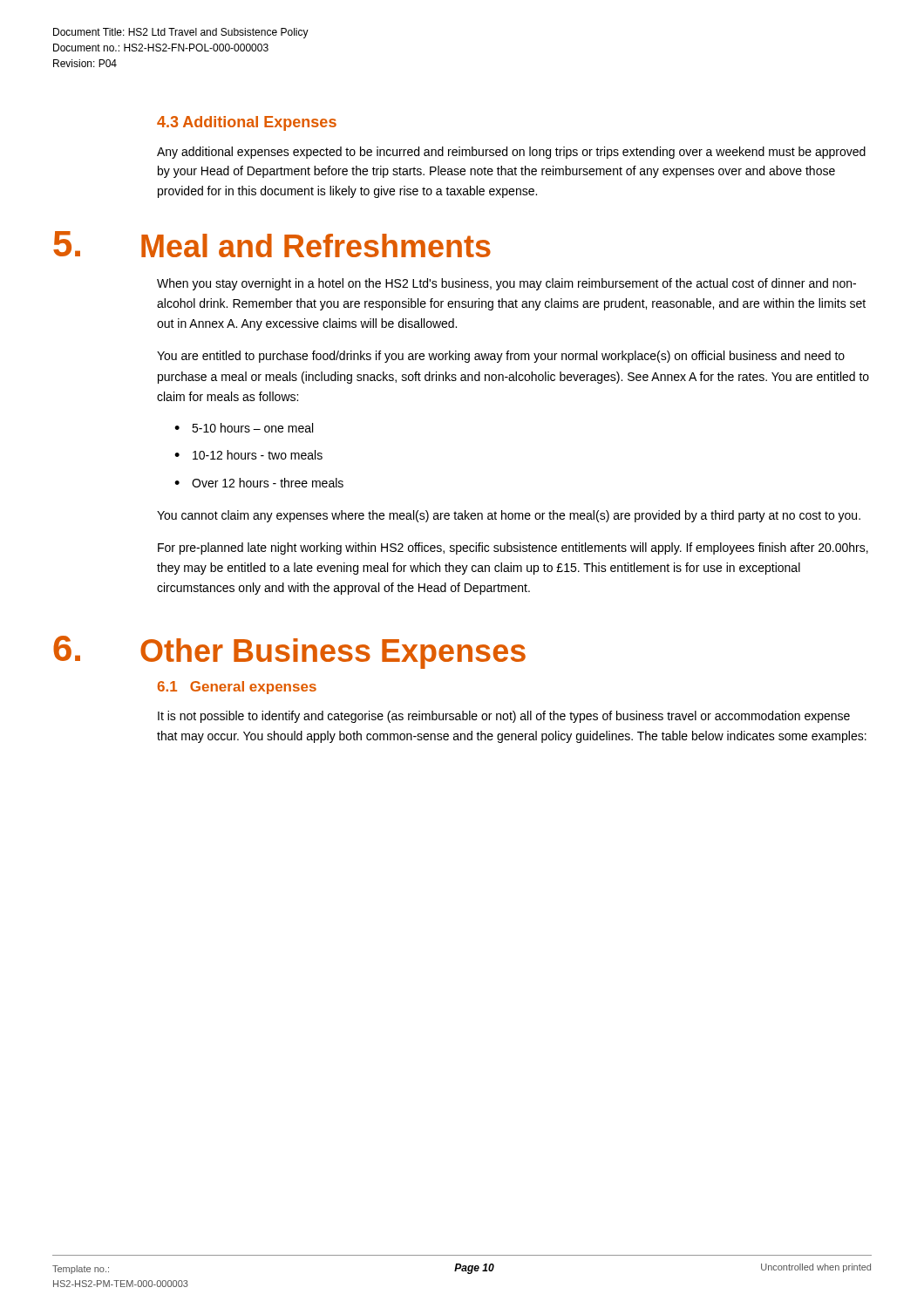Navigate to the passage starting "You cannot claim"
This screenshot has width=924, height=1308.
(509, 515)
